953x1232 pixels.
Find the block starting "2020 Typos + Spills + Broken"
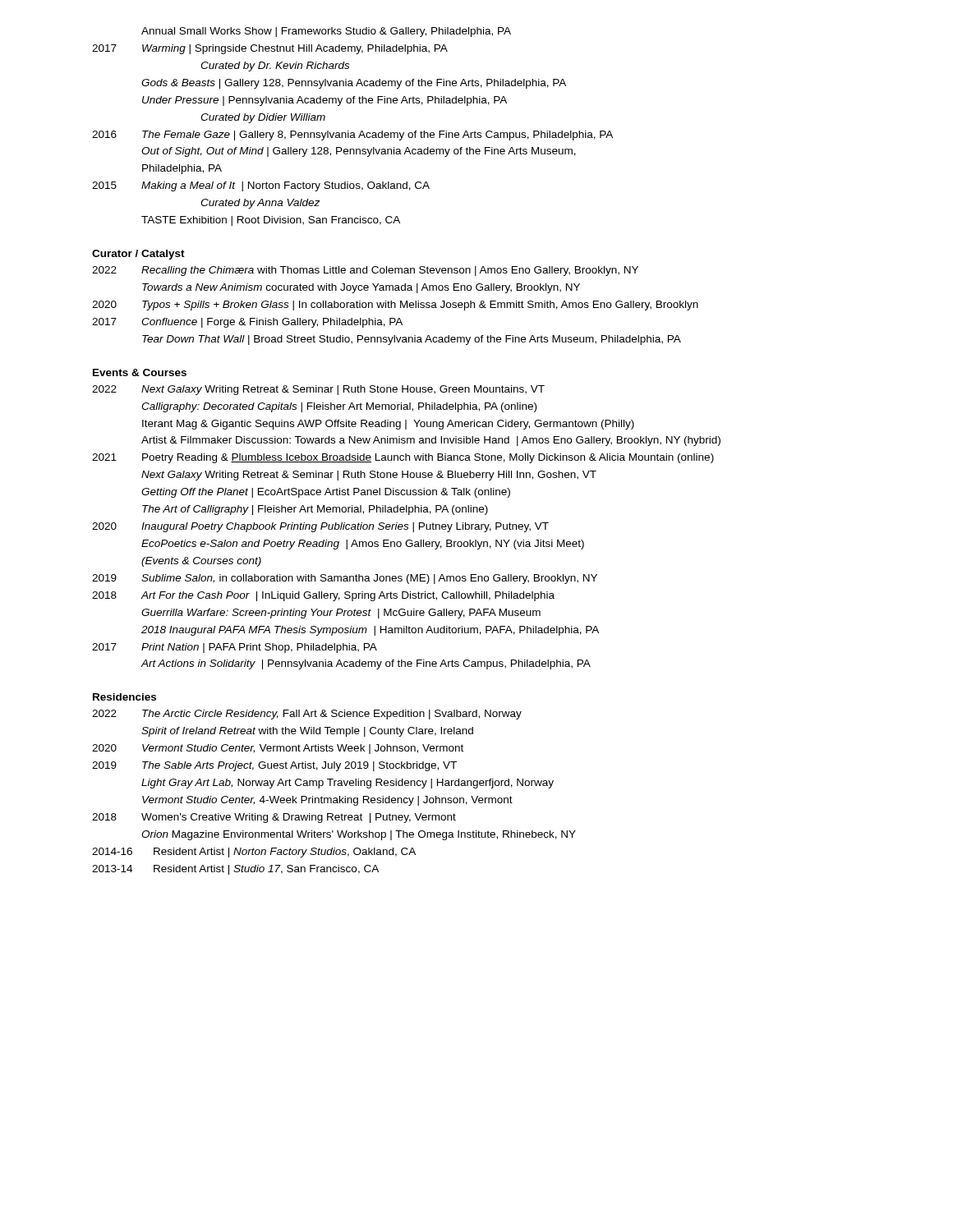tap(490, 305)
